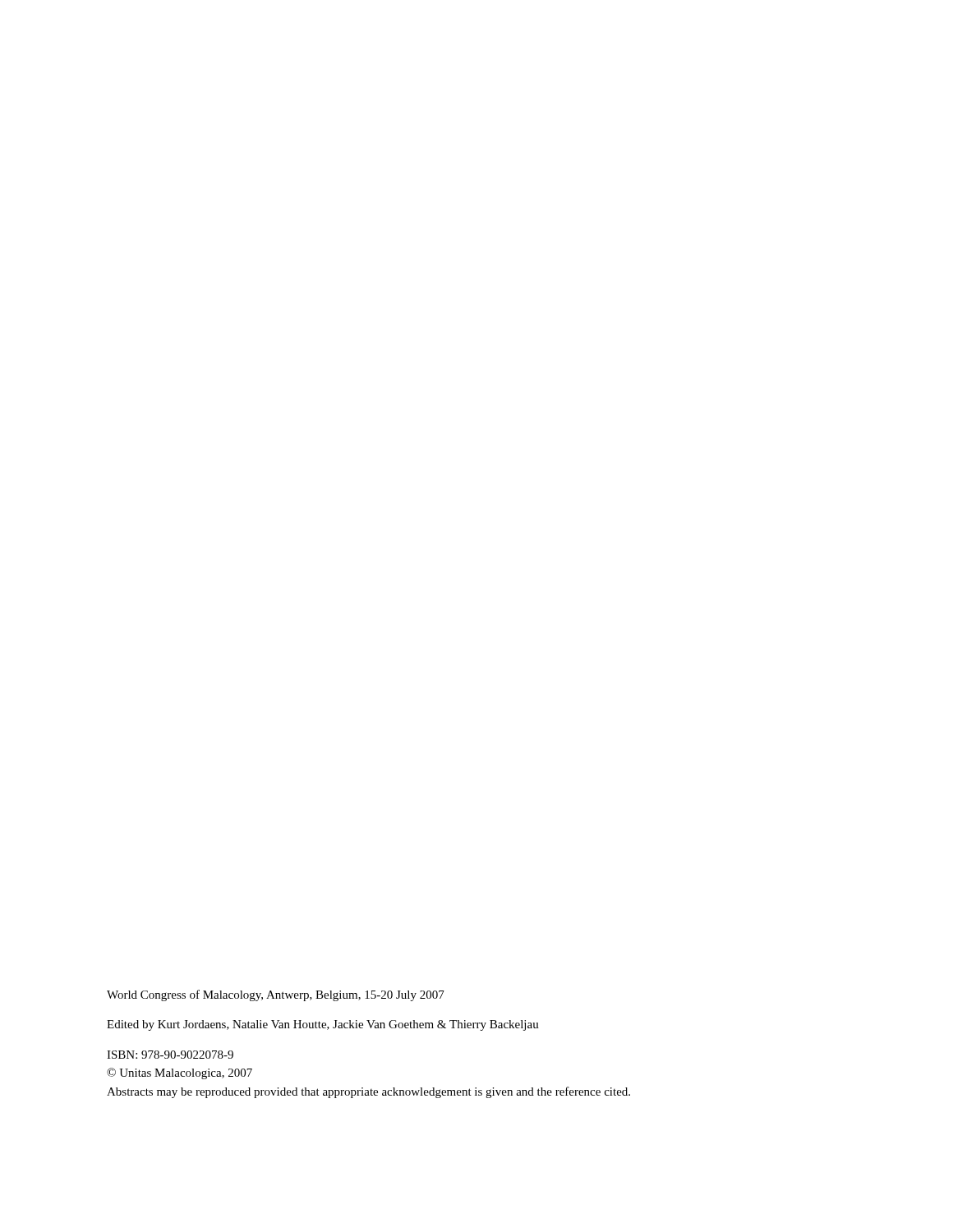Find the block on this page that starts "Edited by Kurt"
Image resolution: width=953 pixels, height=1232 pixels.
pos(323,1024)
